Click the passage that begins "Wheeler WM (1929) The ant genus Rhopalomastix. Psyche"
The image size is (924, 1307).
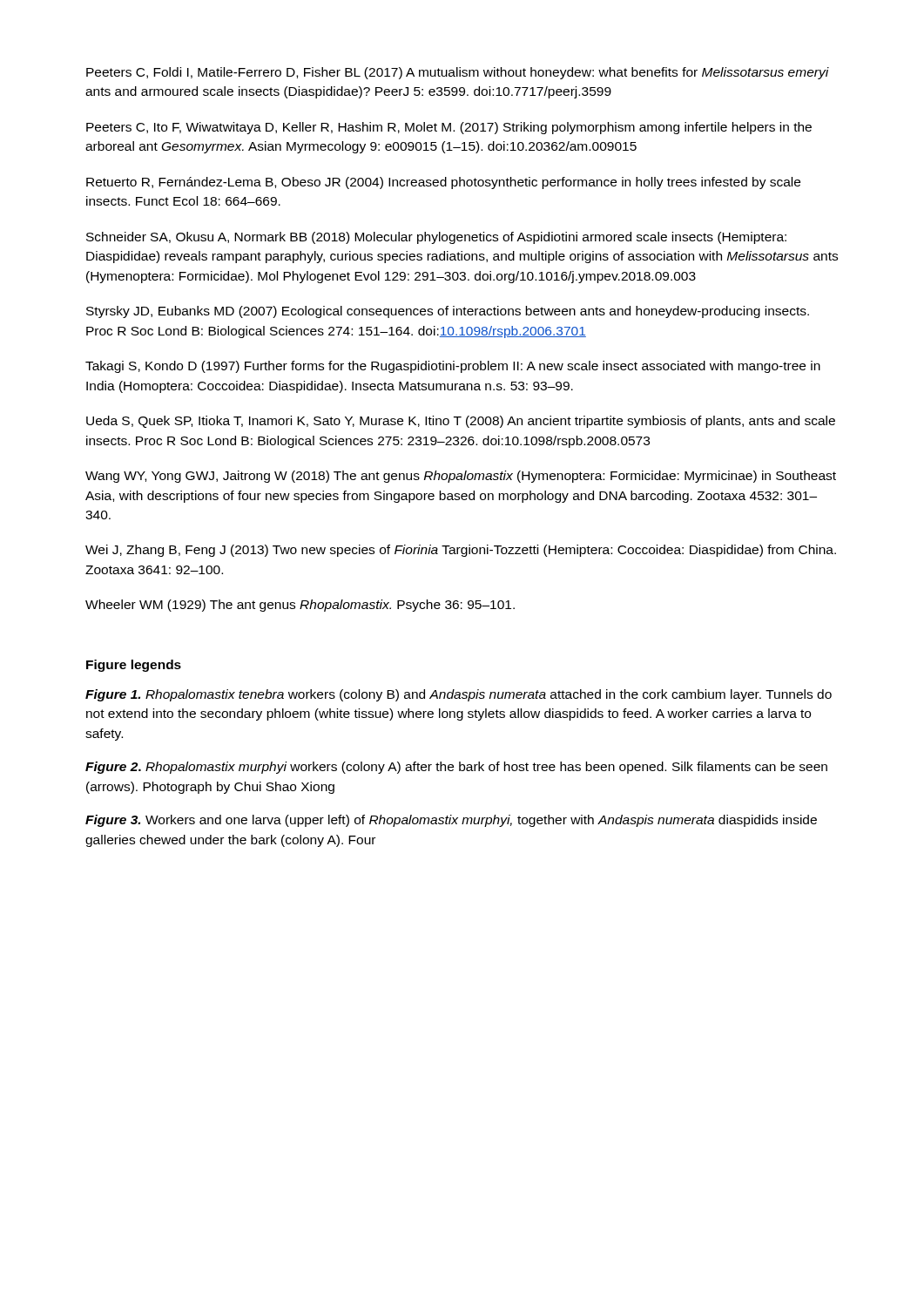pos(301,605)
